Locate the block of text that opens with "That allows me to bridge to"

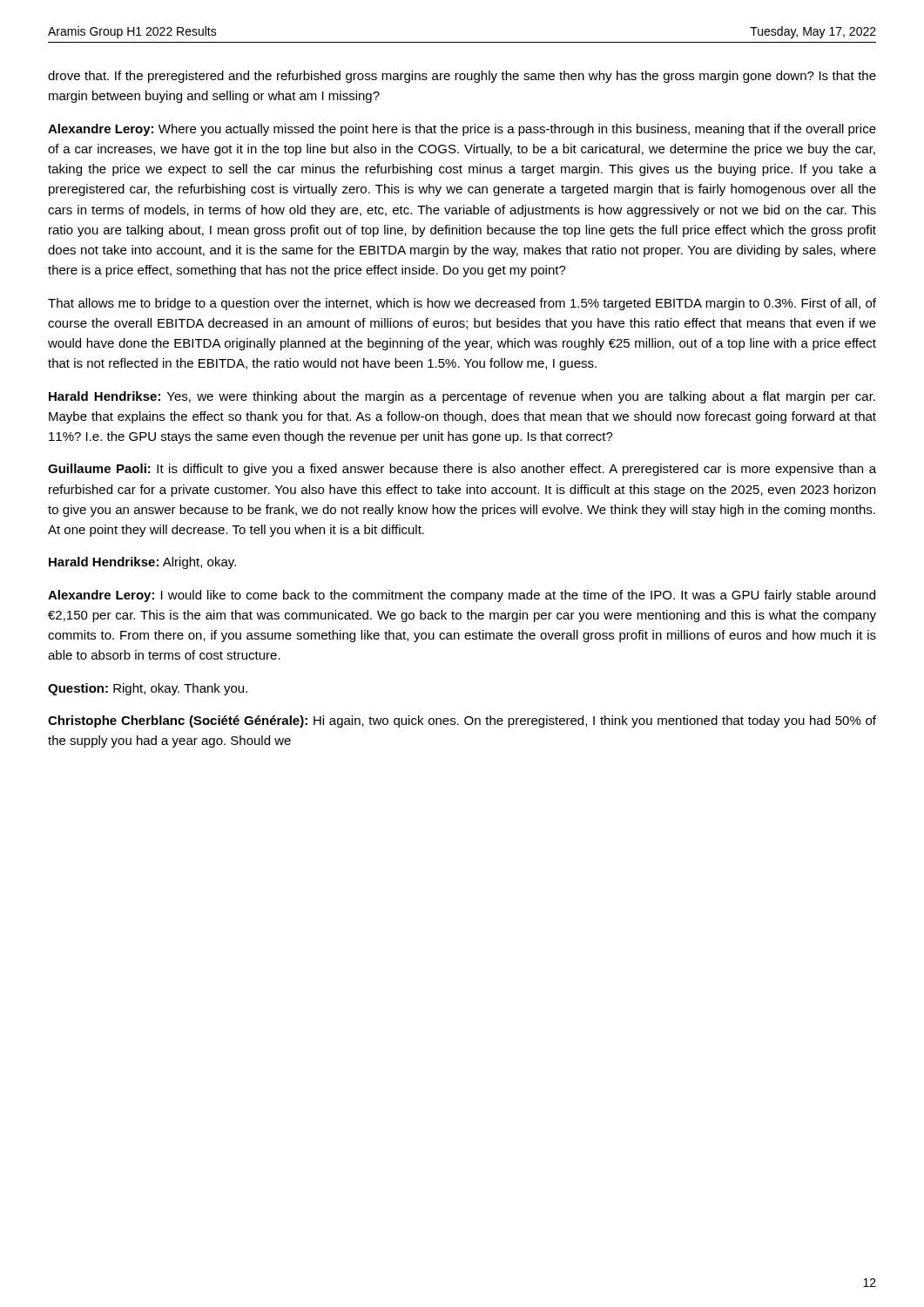pyautogui.click(x=462, y=333)
